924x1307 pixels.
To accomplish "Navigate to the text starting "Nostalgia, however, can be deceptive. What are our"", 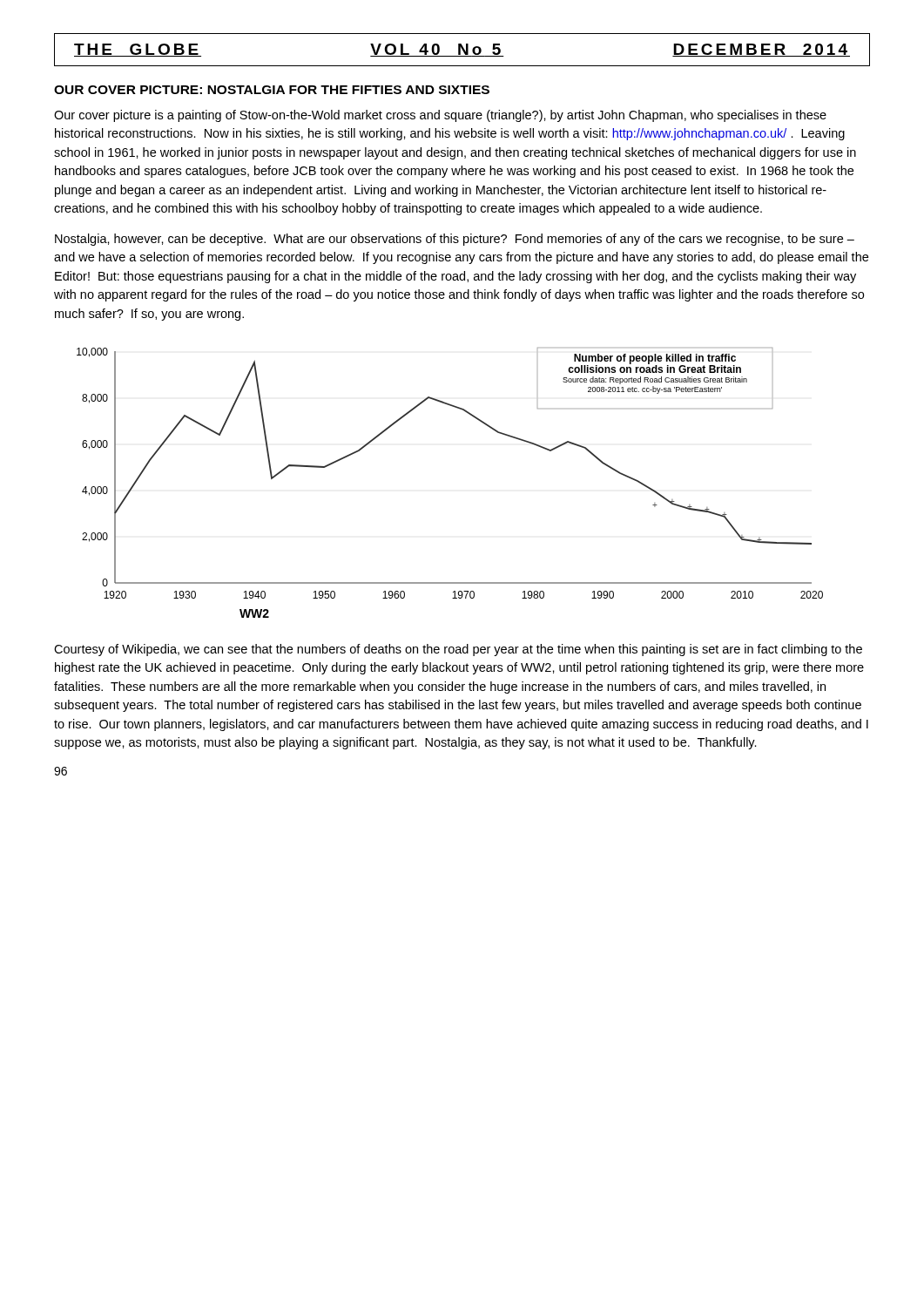I will 461,276.
